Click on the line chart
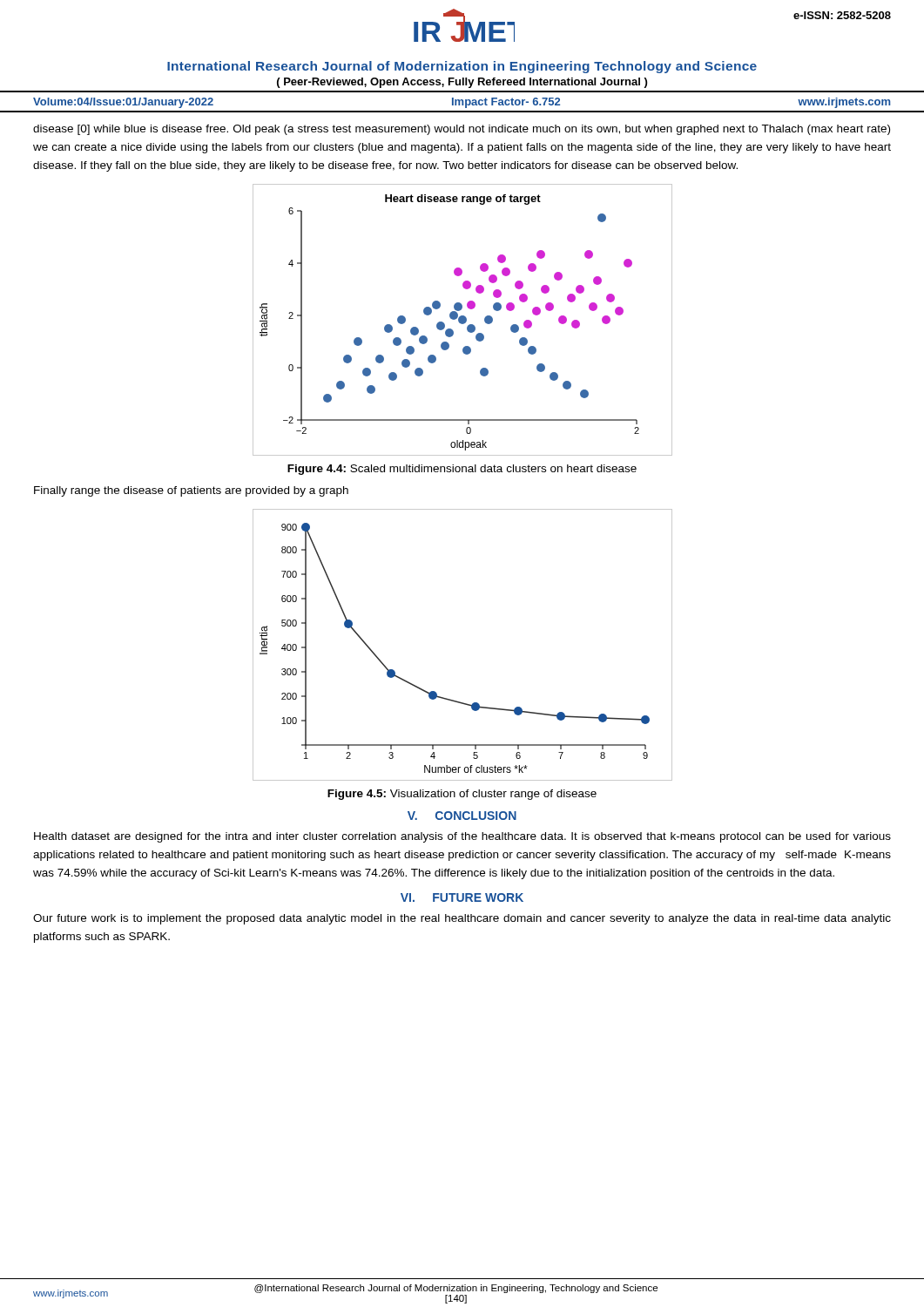 tap(462, 646)
